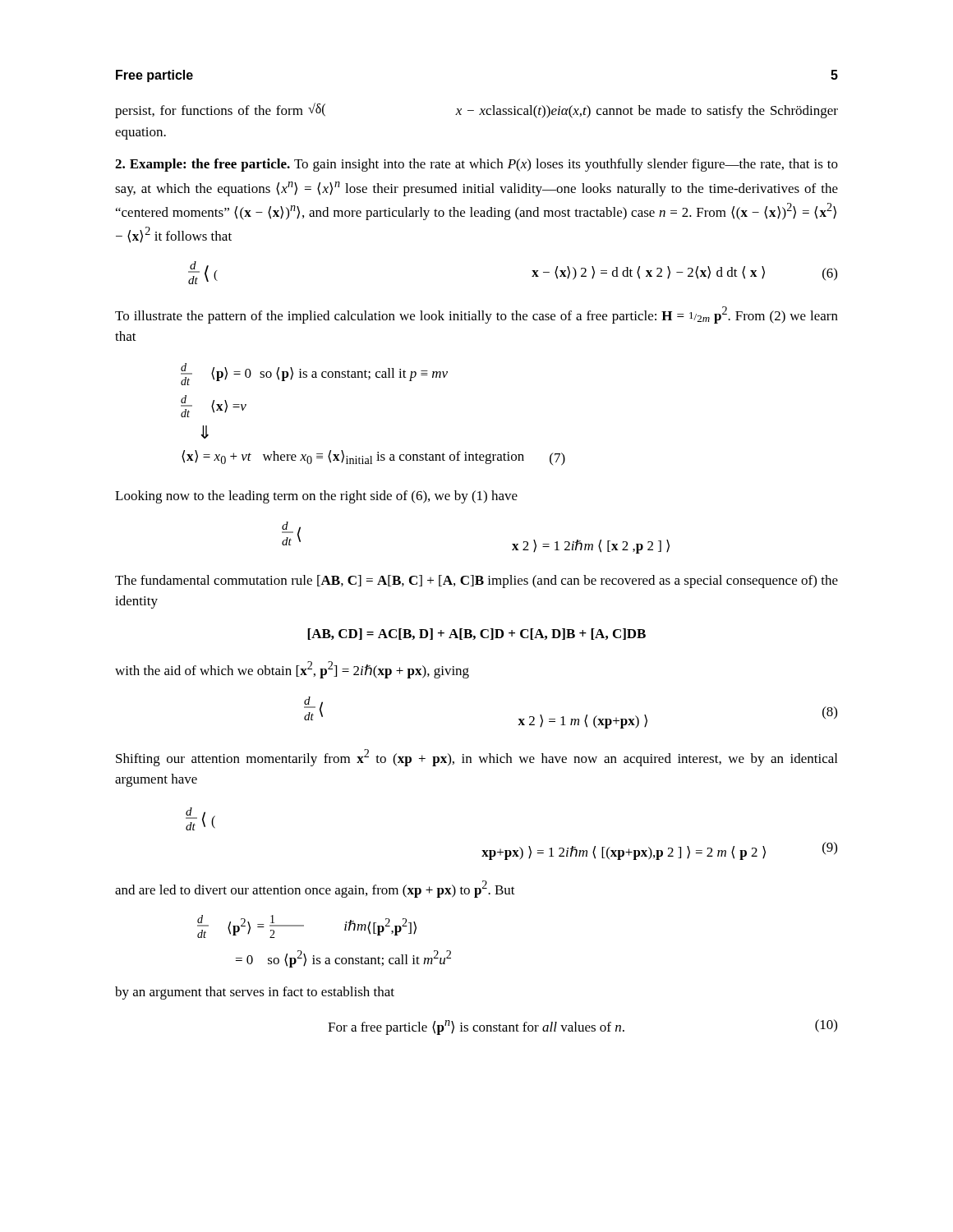Select the formula that says "d dt ⟨p2⟩ = 1 2iℏm"
Screen dimensions: 1232x953
pos(307,926)
